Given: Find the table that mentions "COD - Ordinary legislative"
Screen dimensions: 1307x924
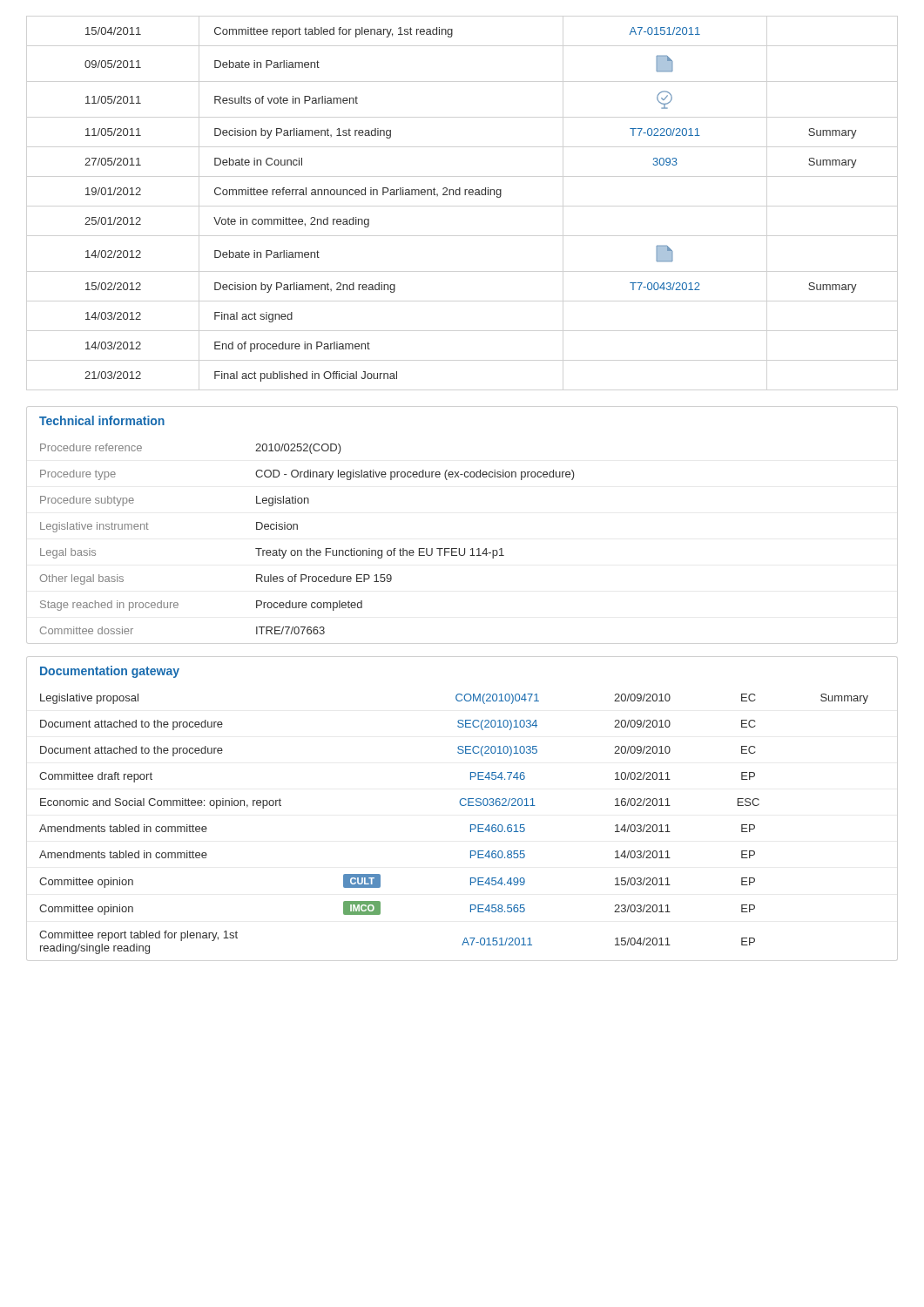Looking at the screenshot, I should tap(462, 539).
